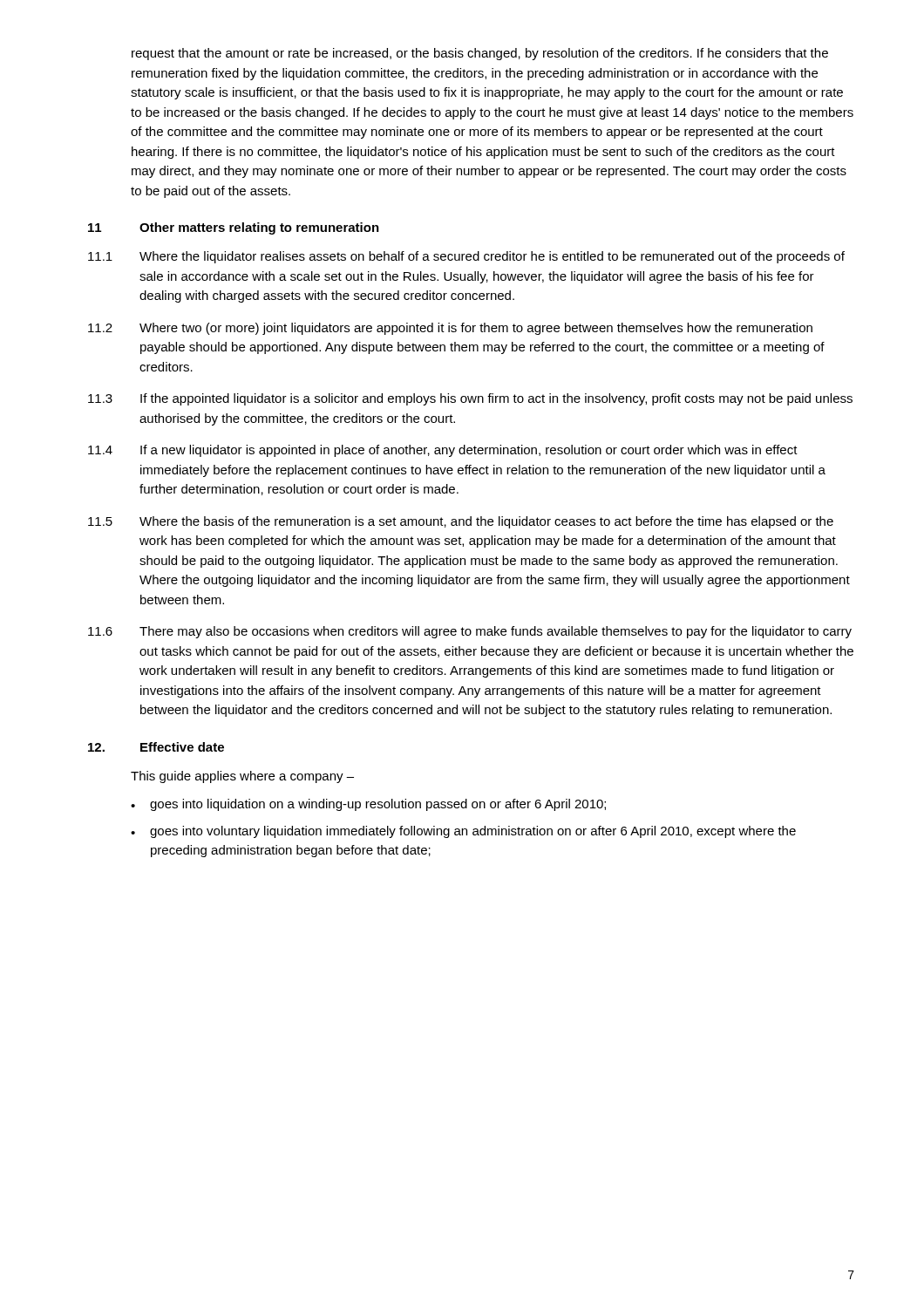Find the text starting "request that the amount or rate be"
This screenshot has height=1308, width=924.
click(x=492, y=121)
